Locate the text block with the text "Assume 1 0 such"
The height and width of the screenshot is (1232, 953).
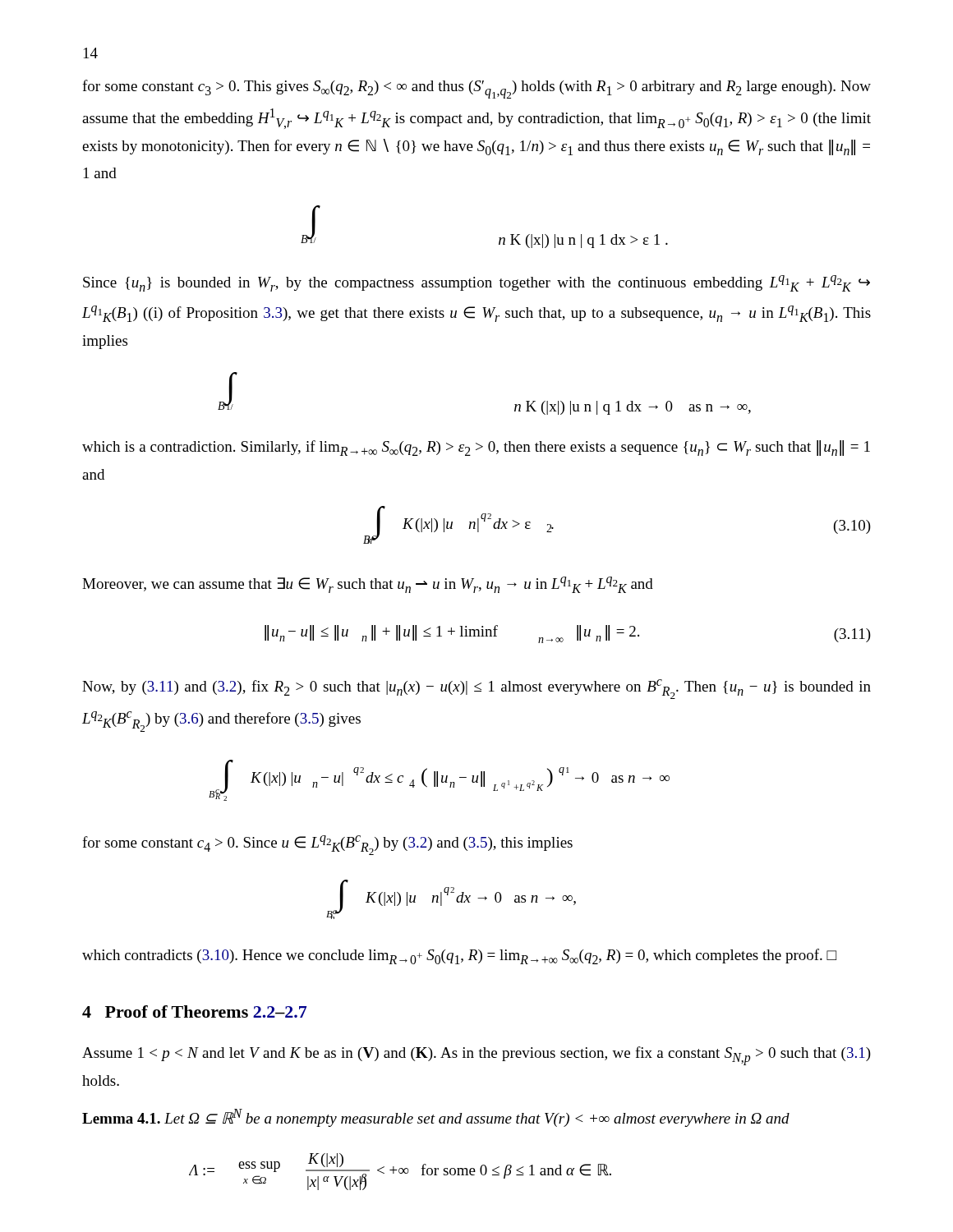476,1067
